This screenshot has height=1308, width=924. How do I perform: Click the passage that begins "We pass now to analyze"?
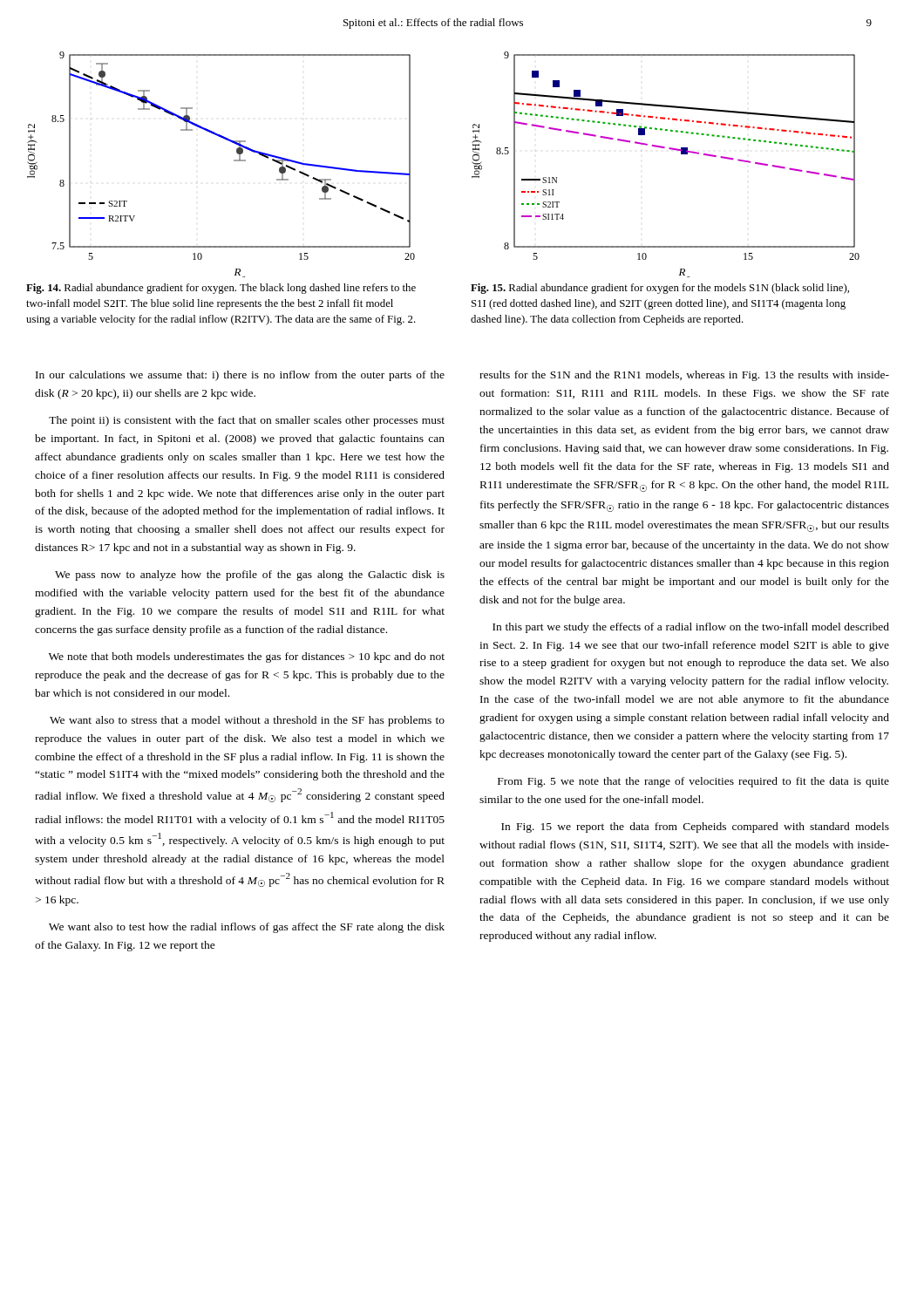240,602
